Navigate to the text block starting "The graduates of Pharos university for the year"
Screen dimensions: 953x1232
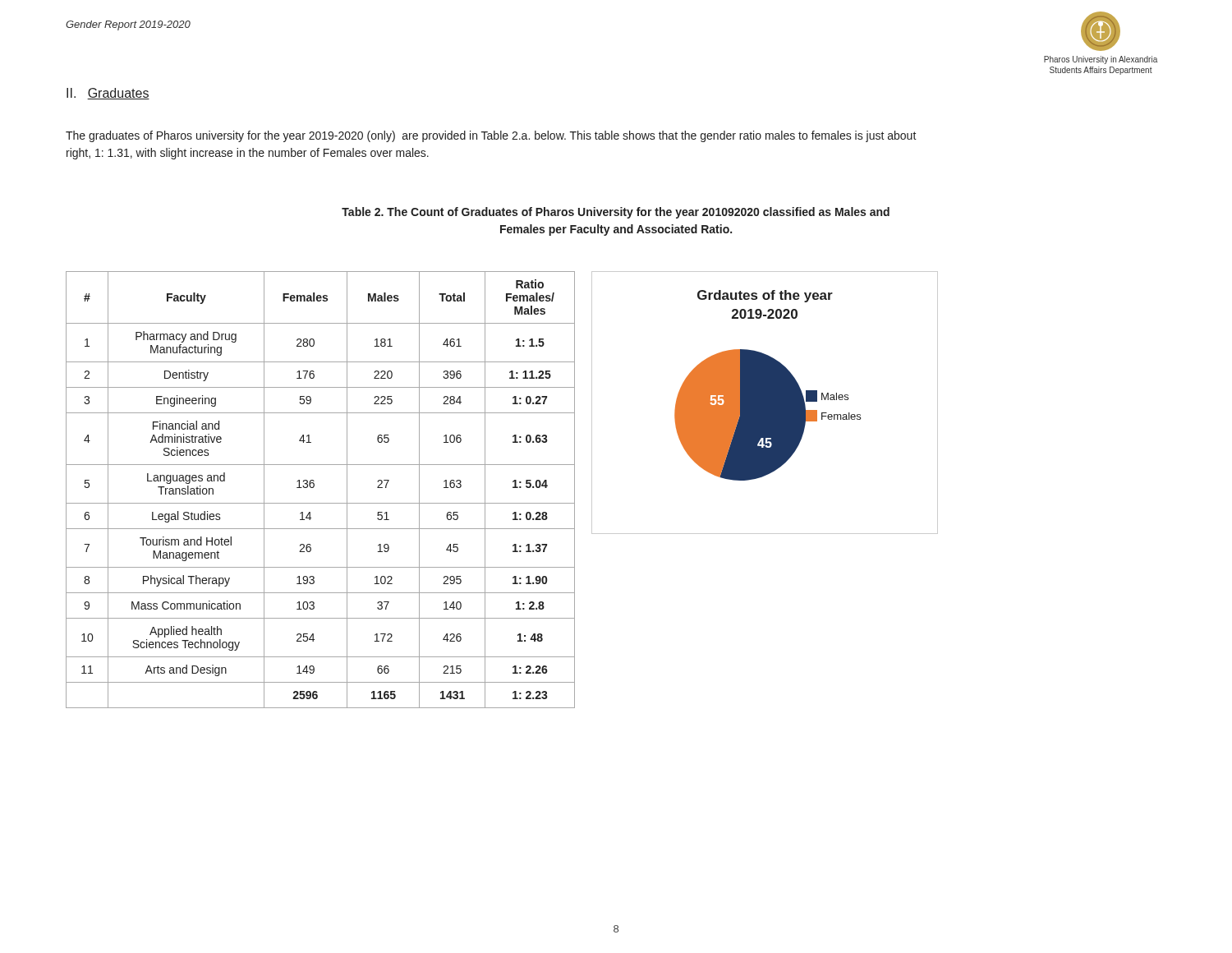tap(491, 144)
